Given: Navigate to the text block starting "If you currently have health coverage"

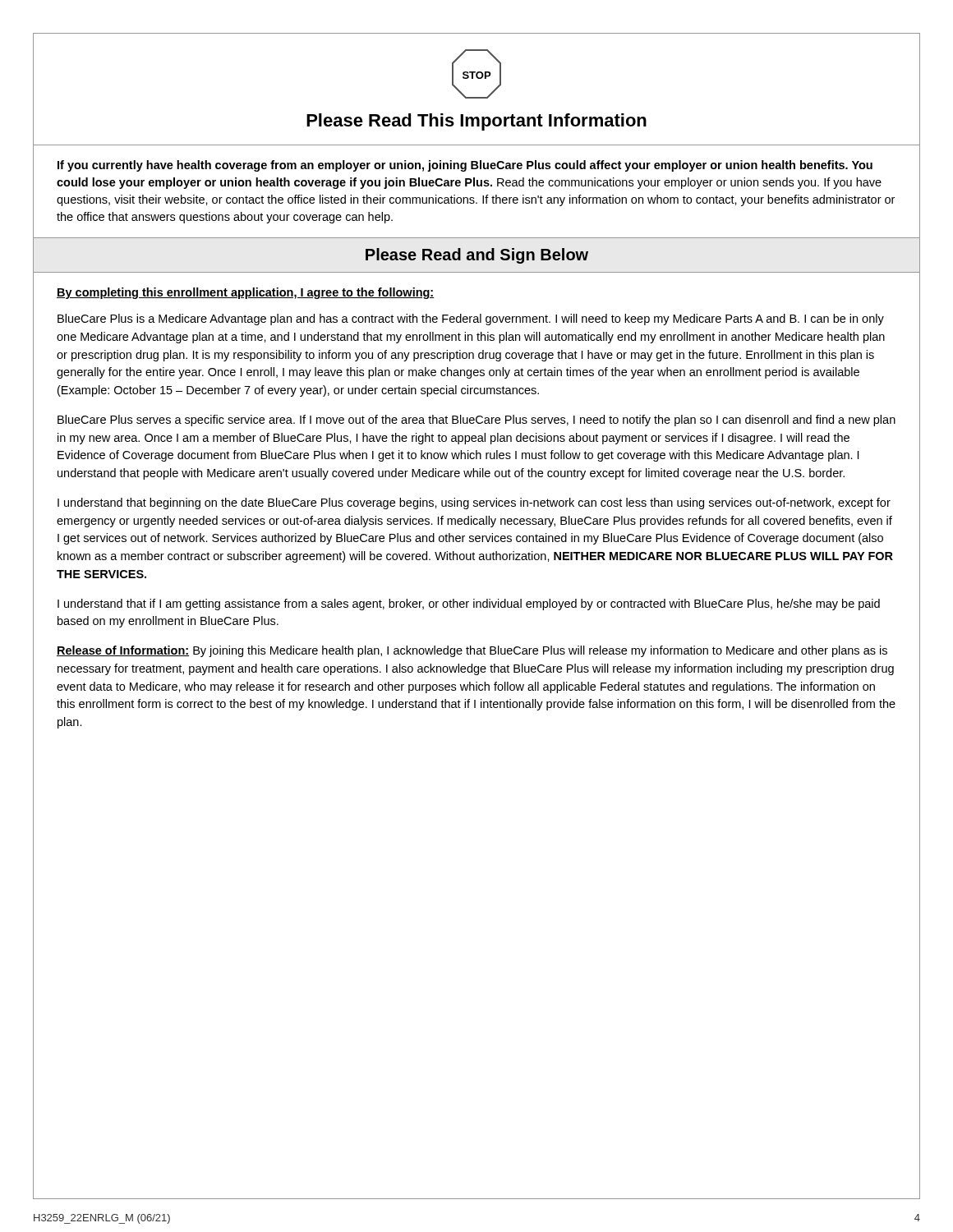Looking at the screenshot, I should [x=476, y=191].
